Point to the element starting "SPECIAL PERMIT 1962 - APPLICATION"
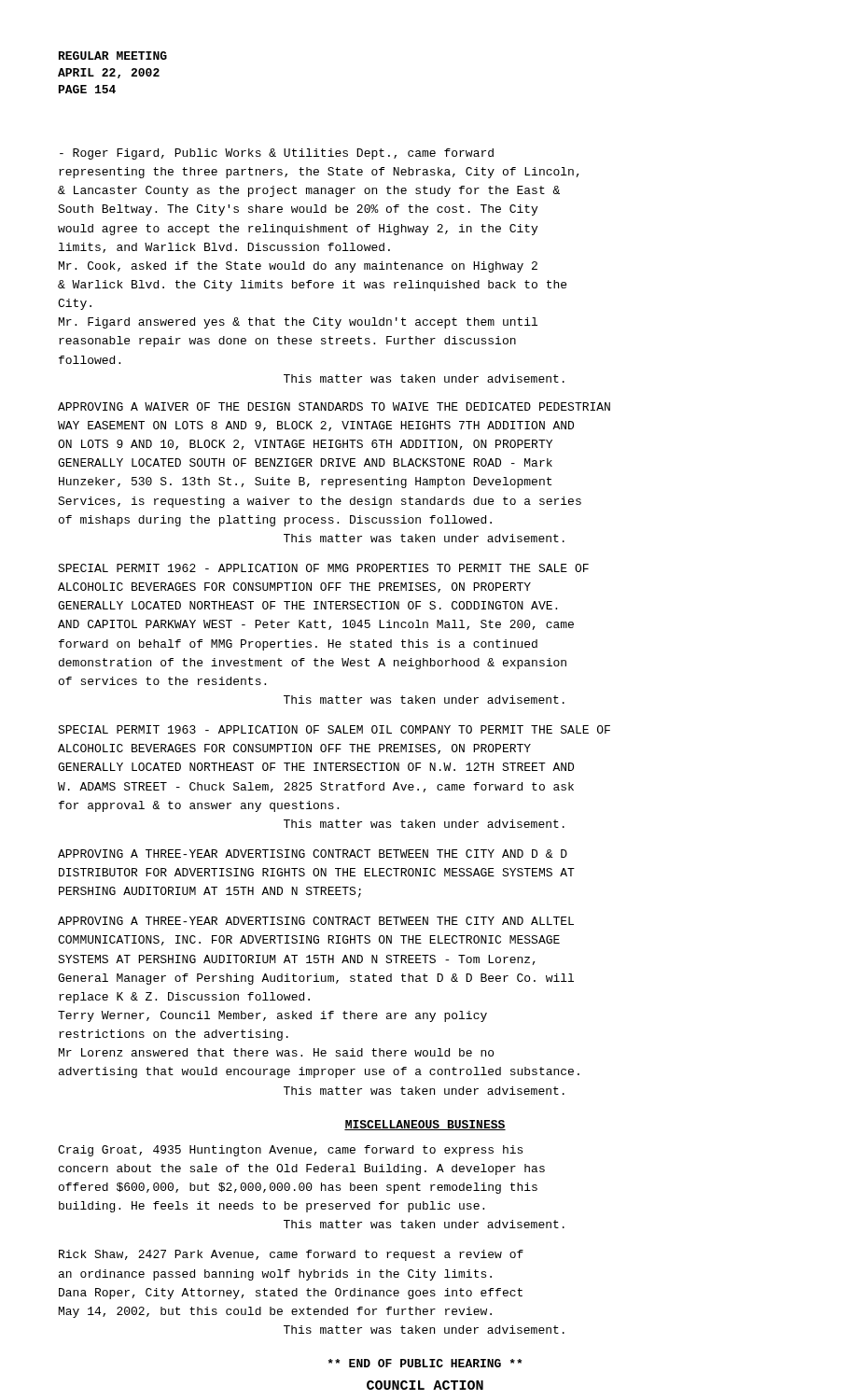 [x=425, y=635]
